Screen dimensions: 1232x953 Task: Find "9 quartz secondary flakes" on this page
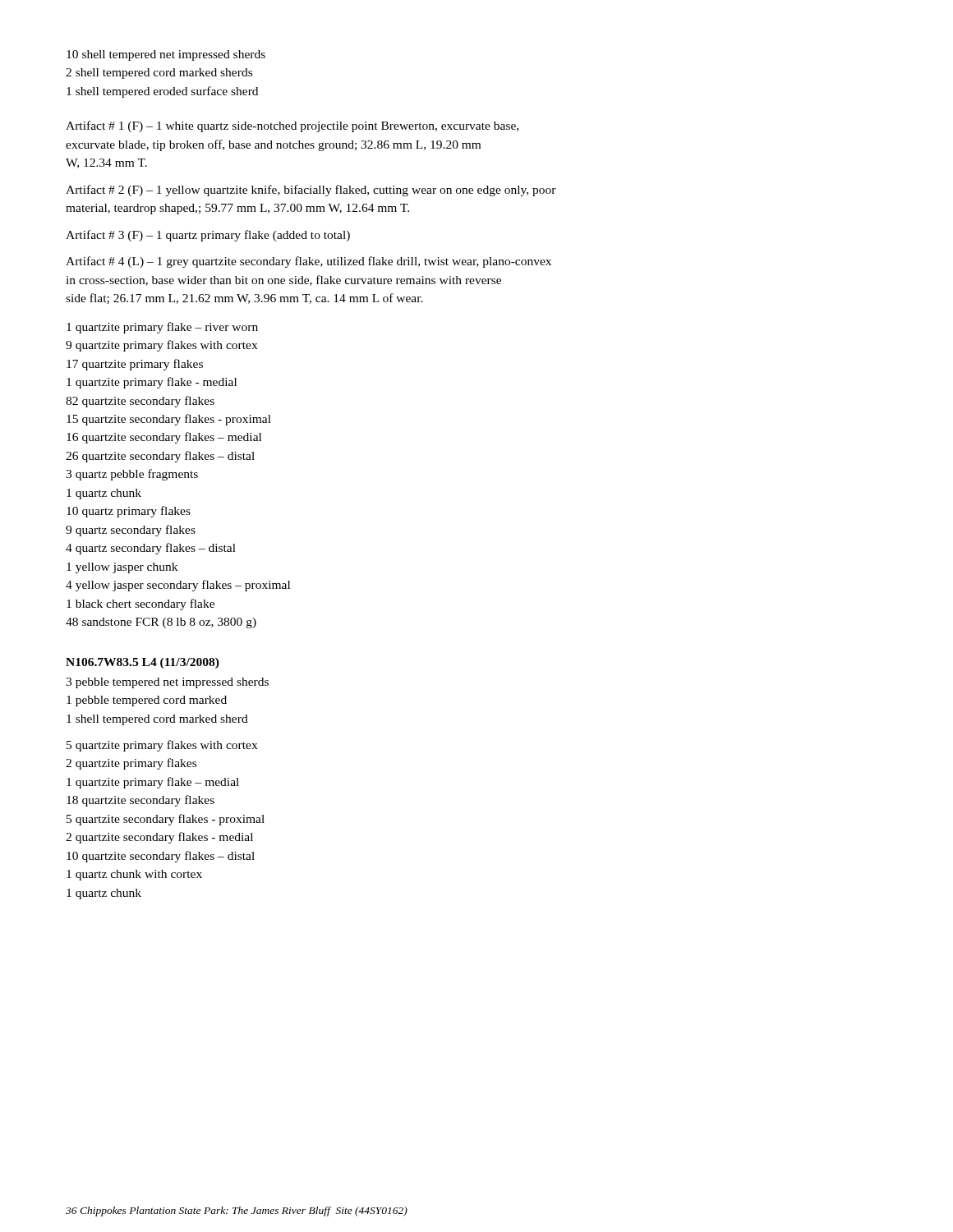pyautogui.click(x=131, y=529)
